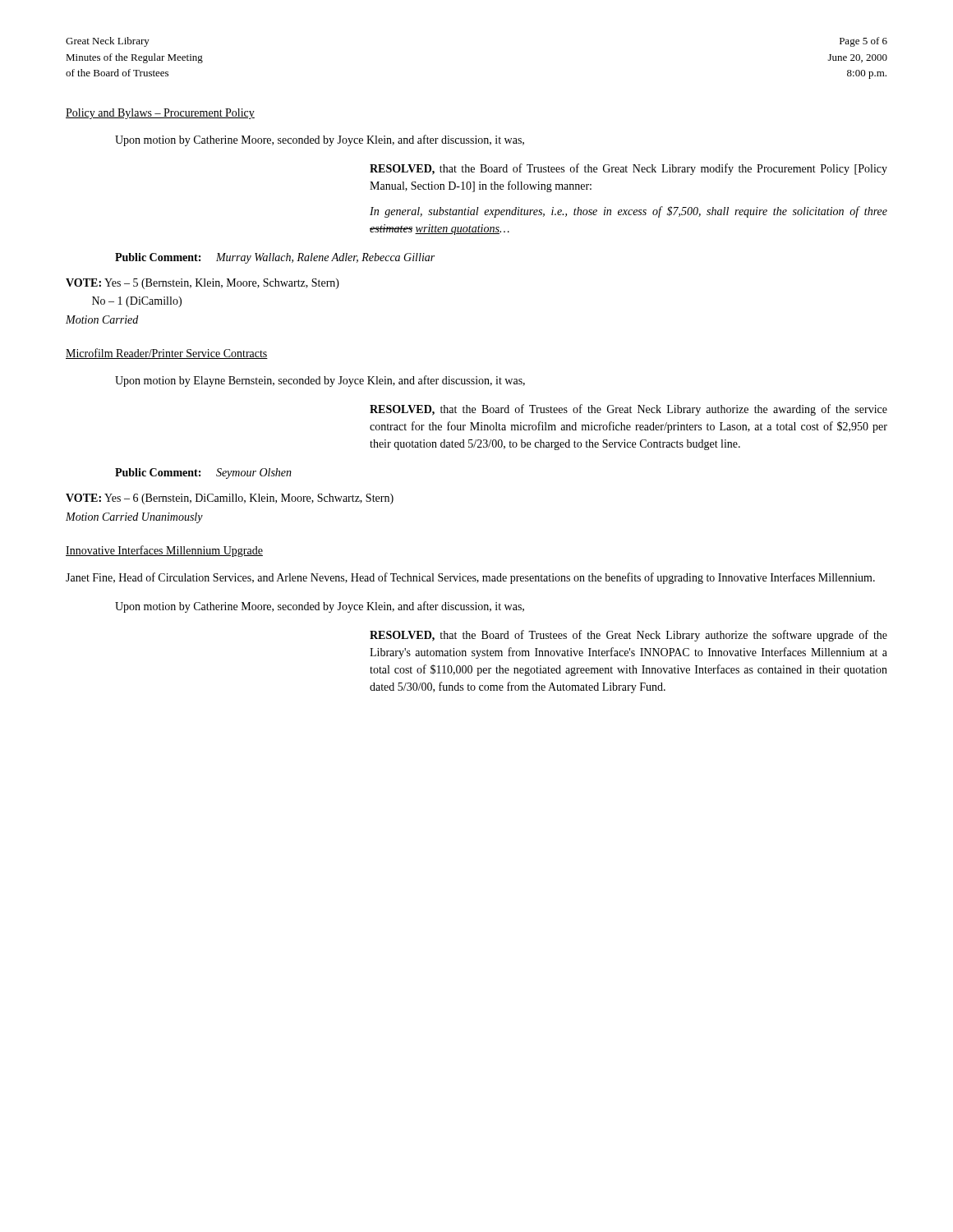Locate the block starting "In general, substantial expenditures, i.e.,"
This screenshot has height=1232, width=953.
628,220
